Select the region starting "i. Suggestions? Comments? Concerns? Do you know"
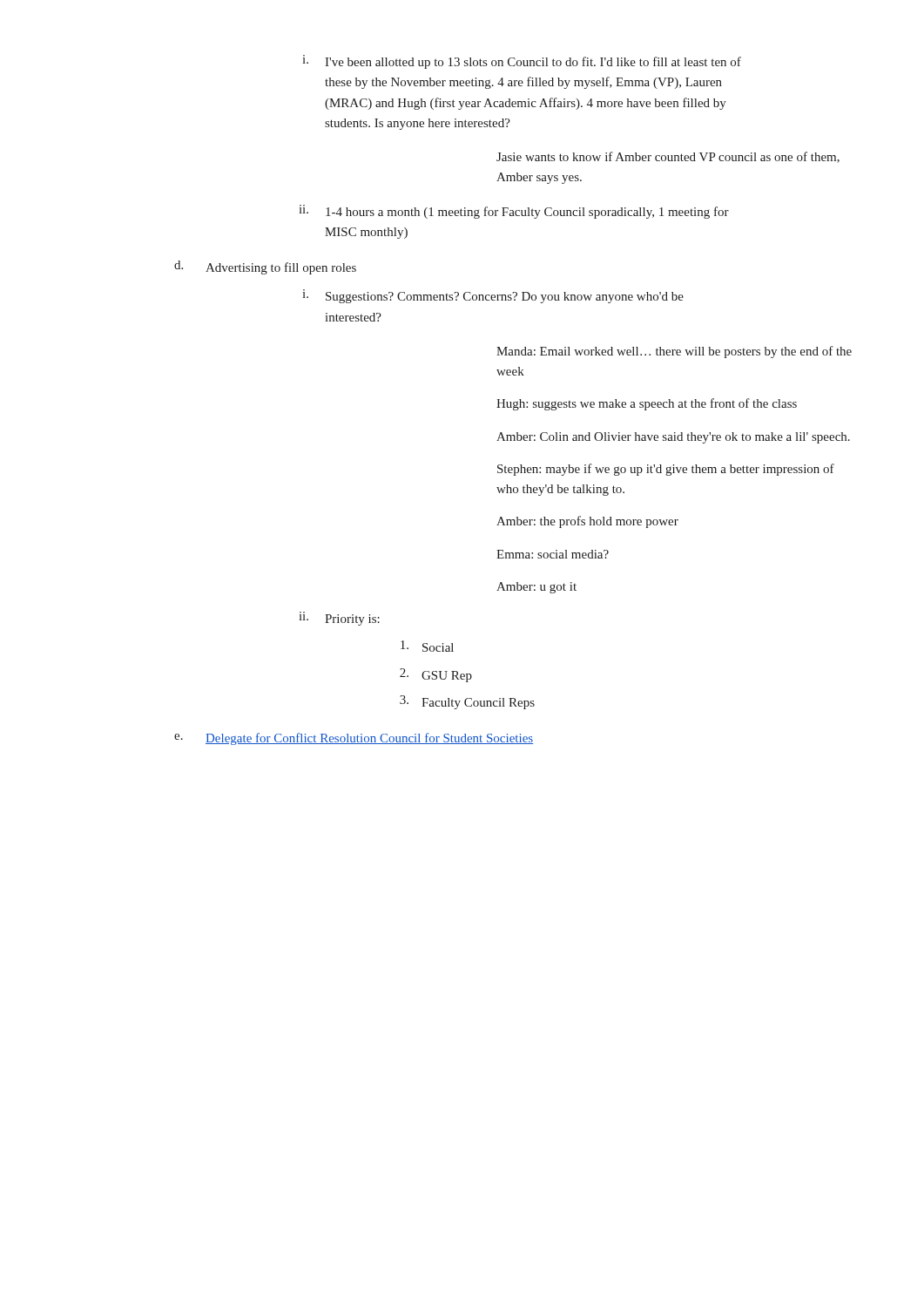The image size is (924, 1307). tap(480, 307)
